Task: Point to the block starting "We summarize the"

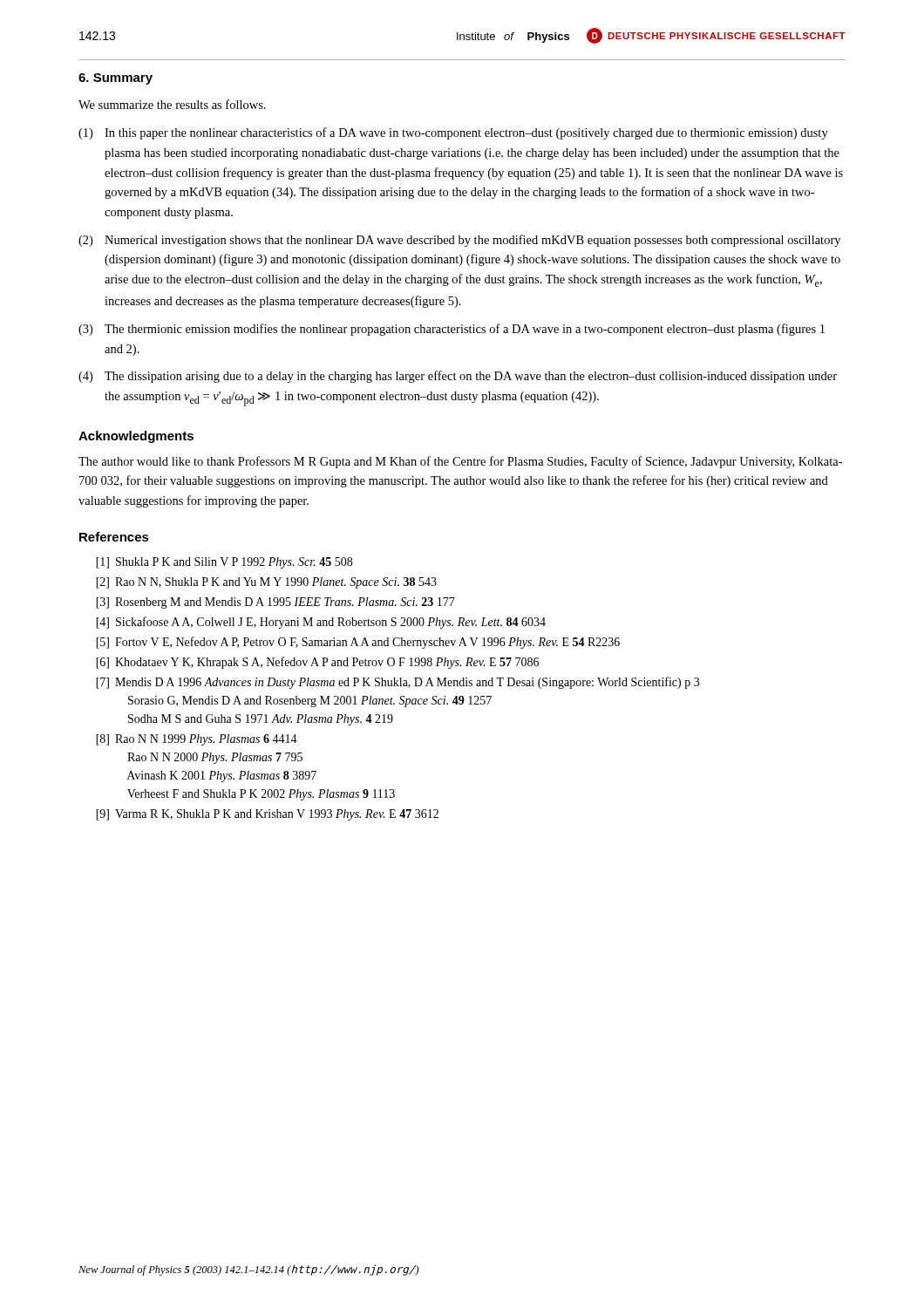Action: coord(172,105)
